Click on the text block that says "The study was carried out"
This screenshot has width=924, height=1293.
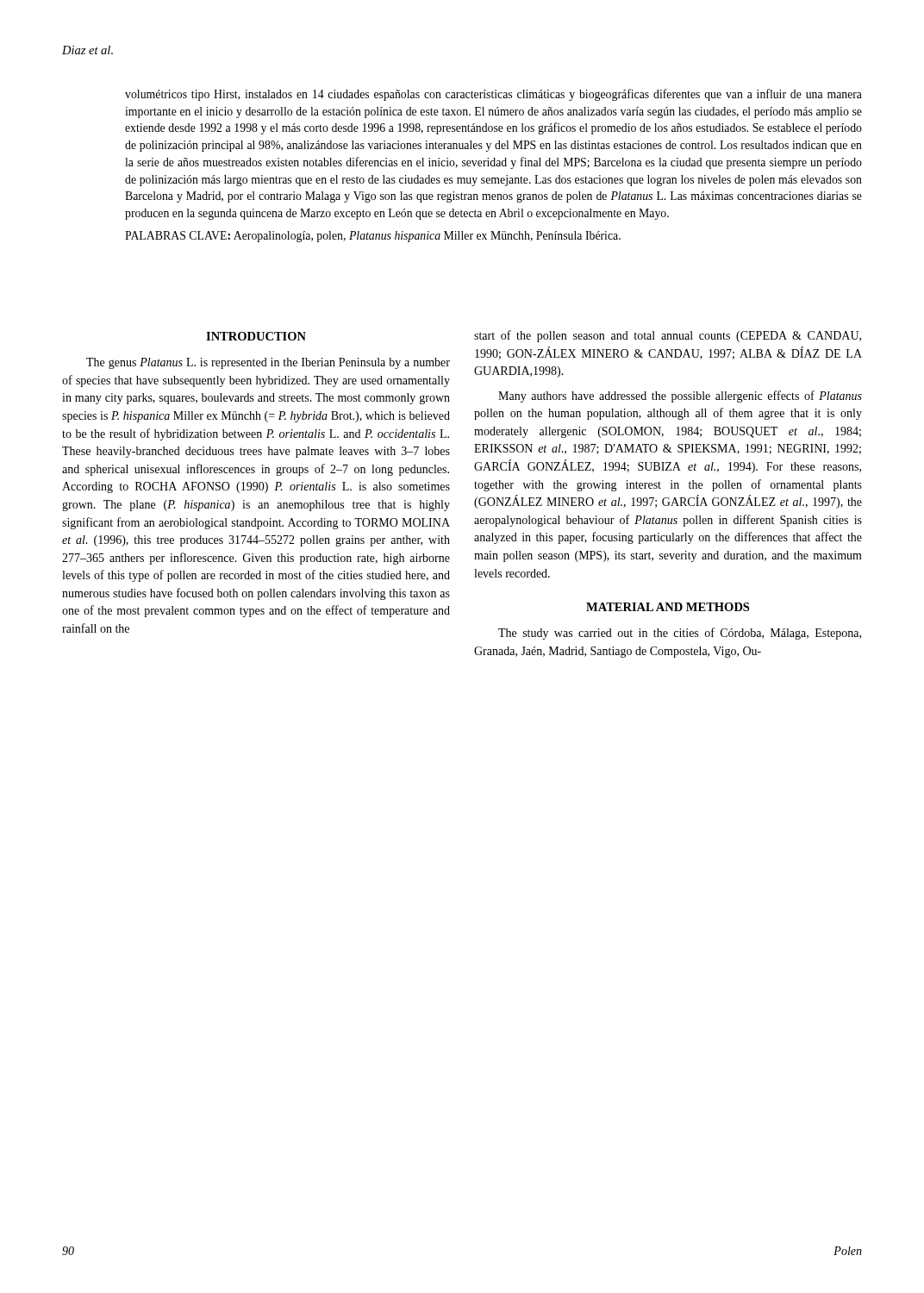pyautogui.click(x=668, y=643)
